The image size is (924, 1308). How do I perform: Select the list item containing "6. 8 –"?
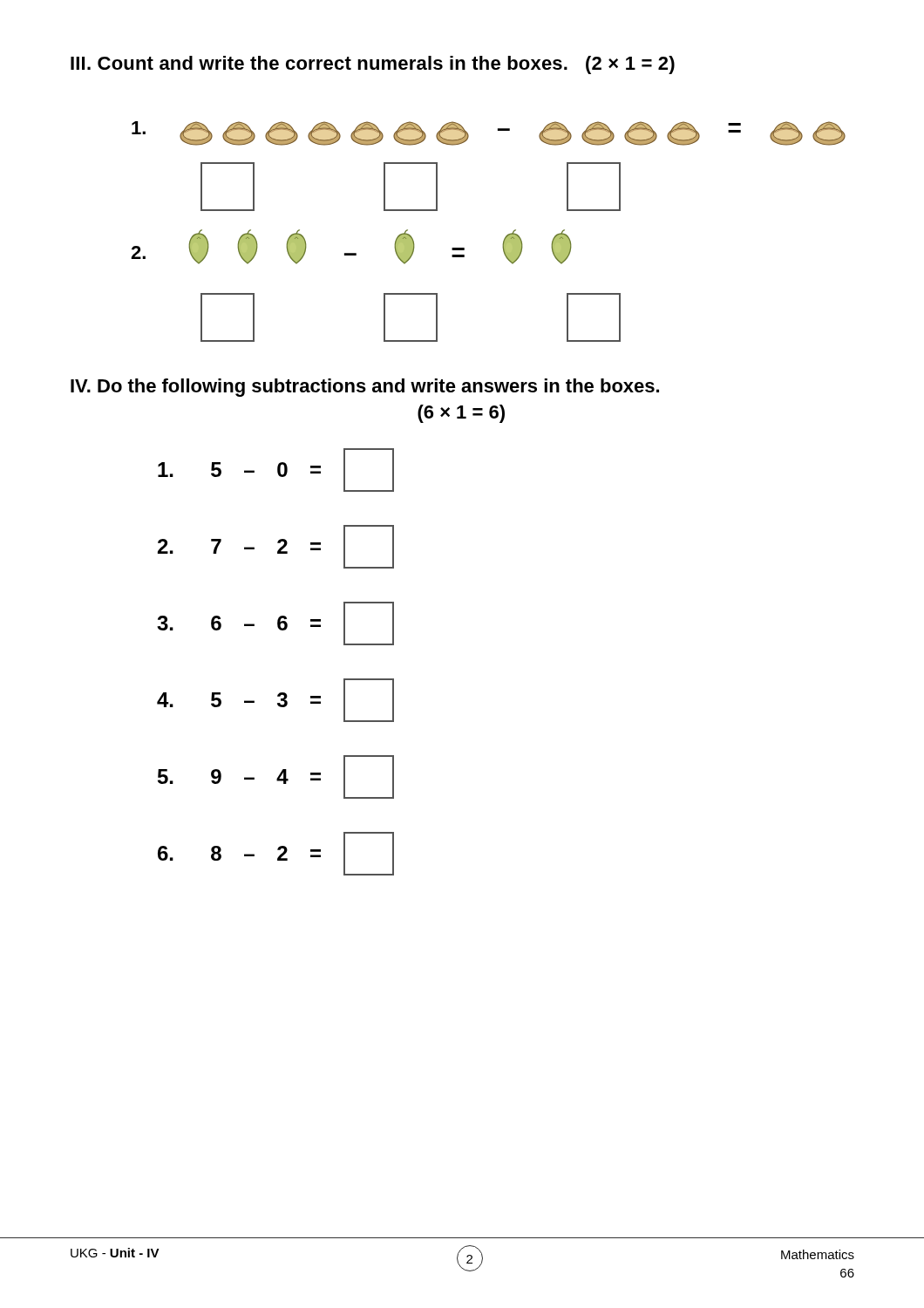click(275, 854)
